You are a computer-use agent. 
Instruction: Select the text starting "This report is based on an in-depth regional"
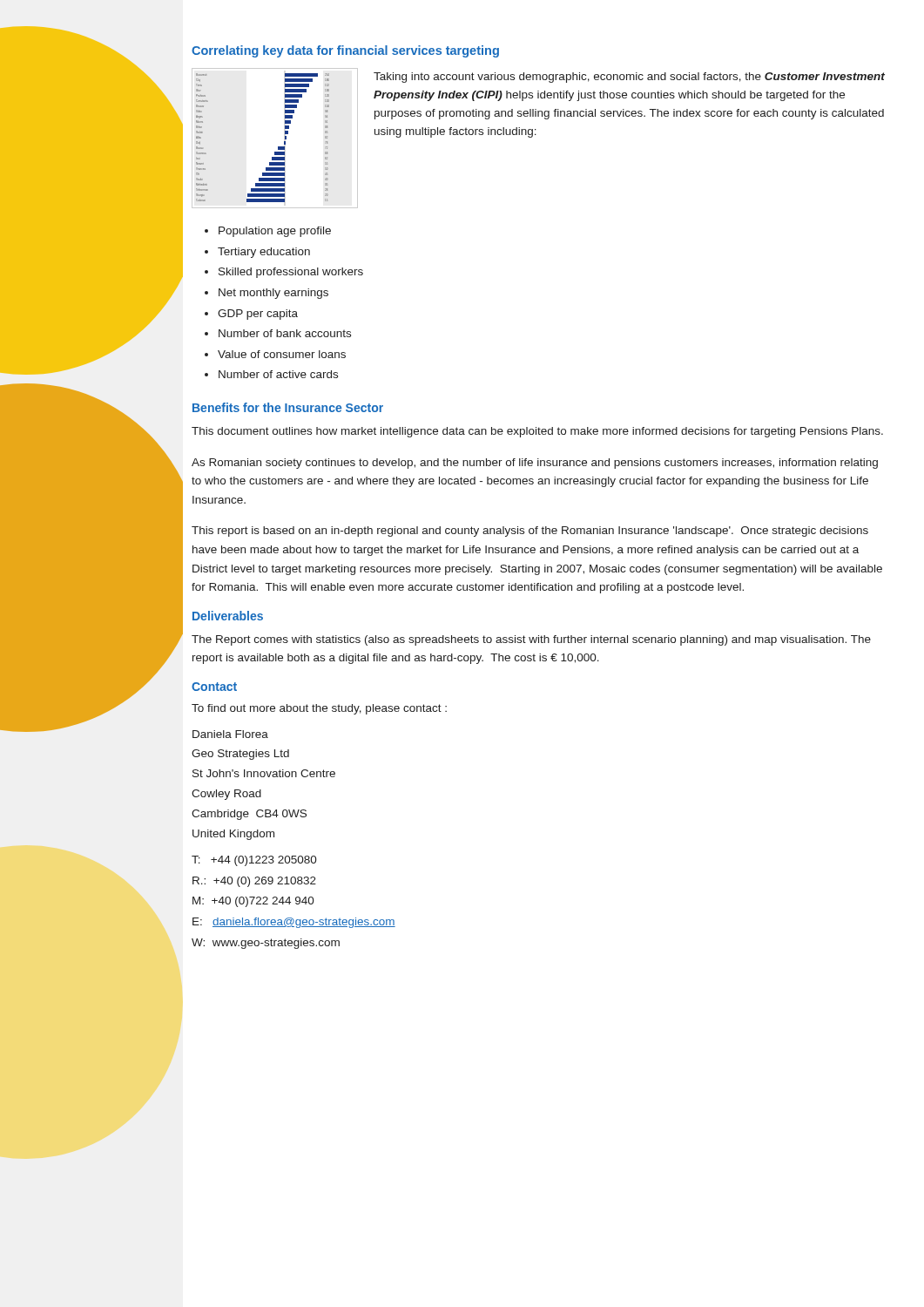pos(537,559)
